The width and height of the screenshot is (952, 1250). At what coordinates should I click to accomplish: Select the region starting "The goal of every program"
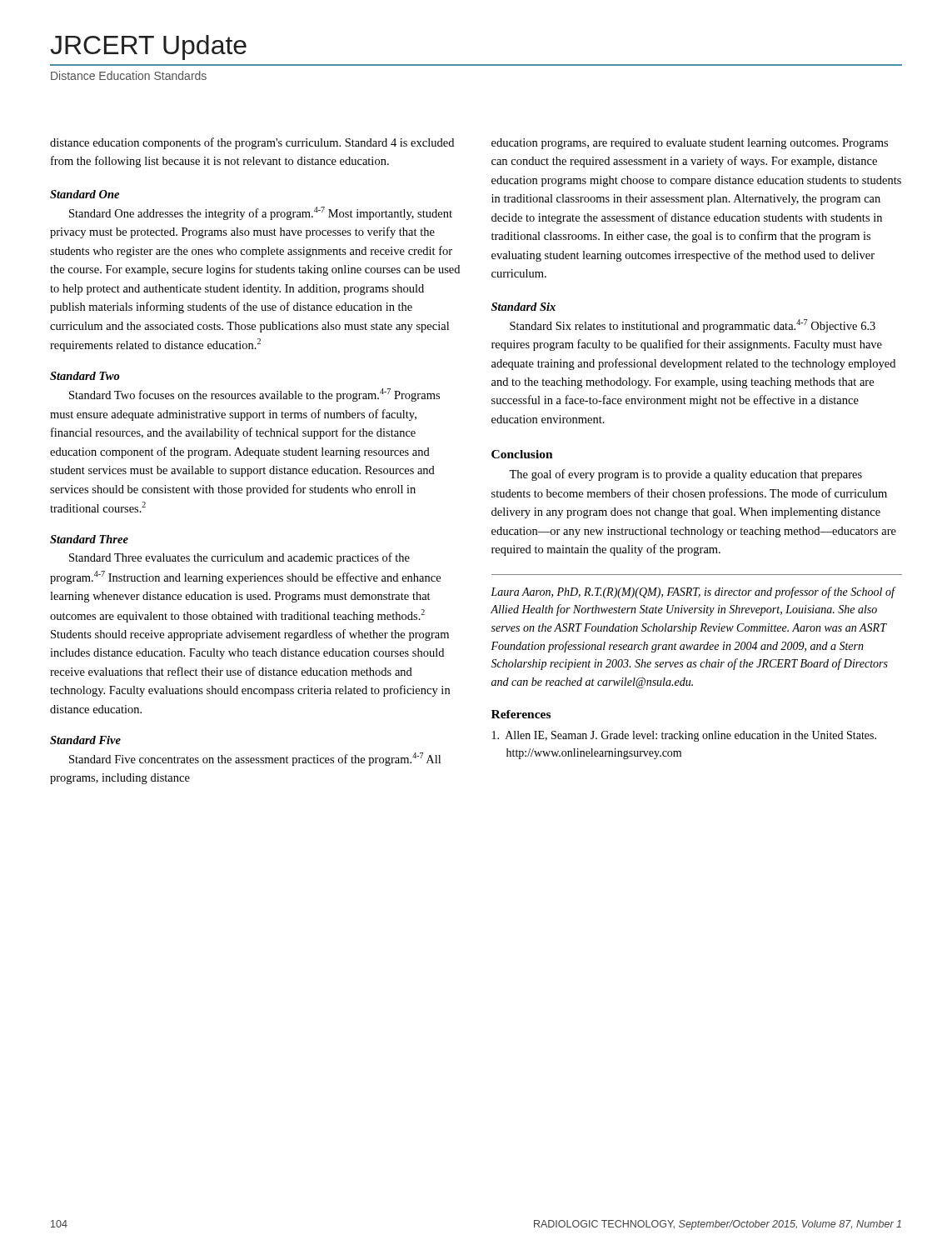[696, 512]
